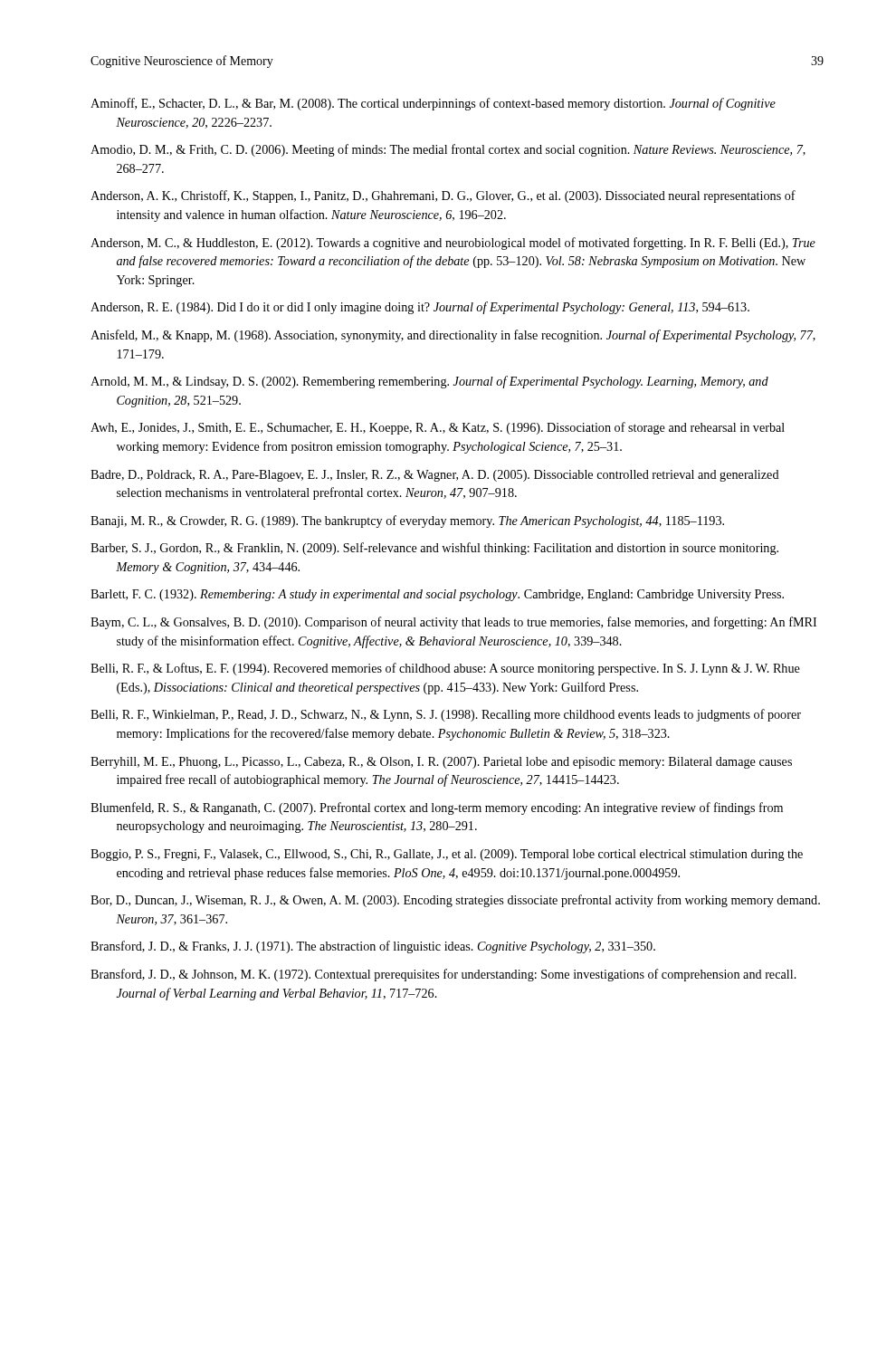Screen dimensions: 1358x896
Task: Navigate to the element starting "Banaji, M. R.,"
Action: pyautogui.click(x=408, y=520)
